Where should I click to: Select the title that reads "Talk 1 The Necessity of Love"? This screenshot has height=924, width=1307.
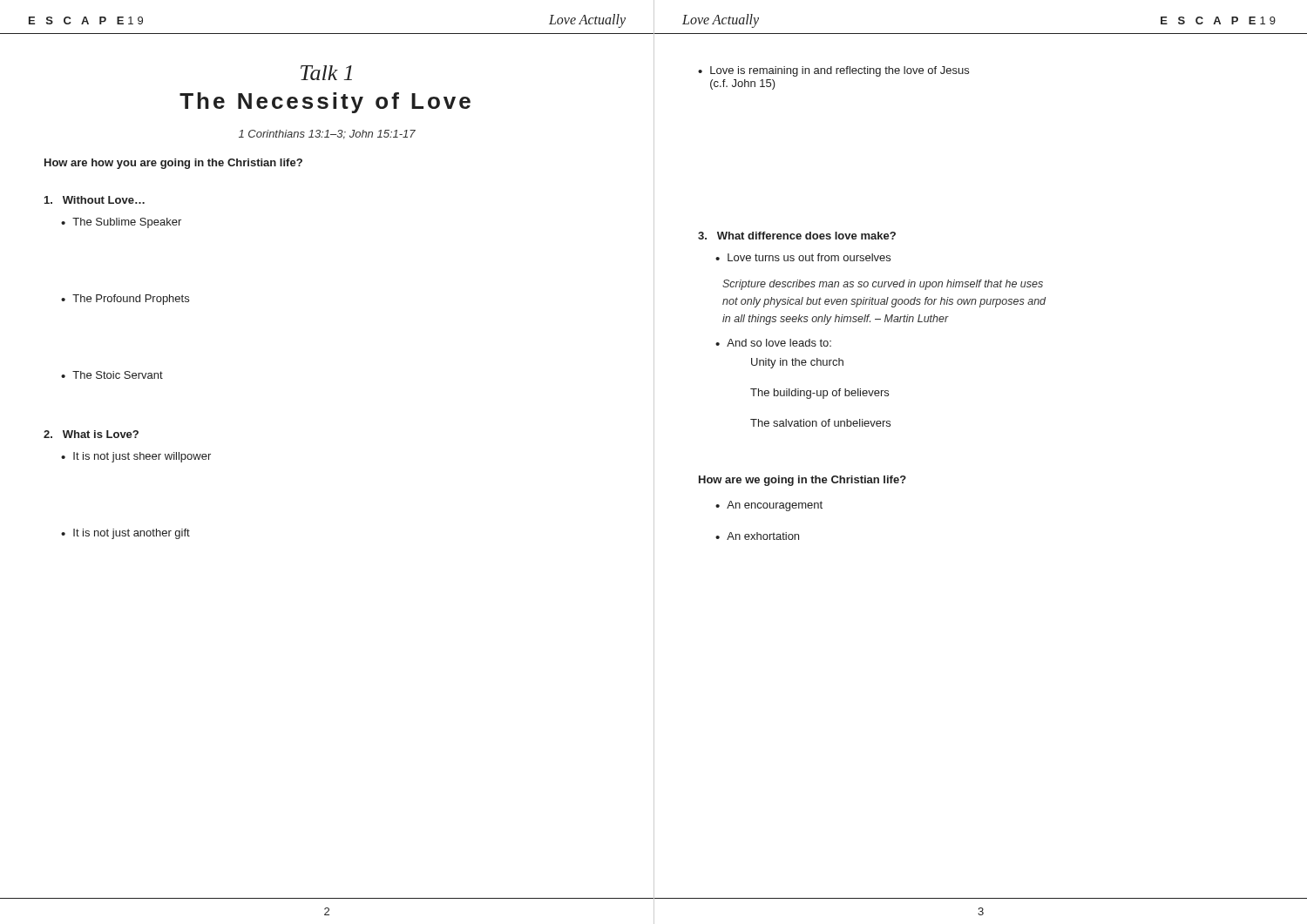[x=327, y=88]
